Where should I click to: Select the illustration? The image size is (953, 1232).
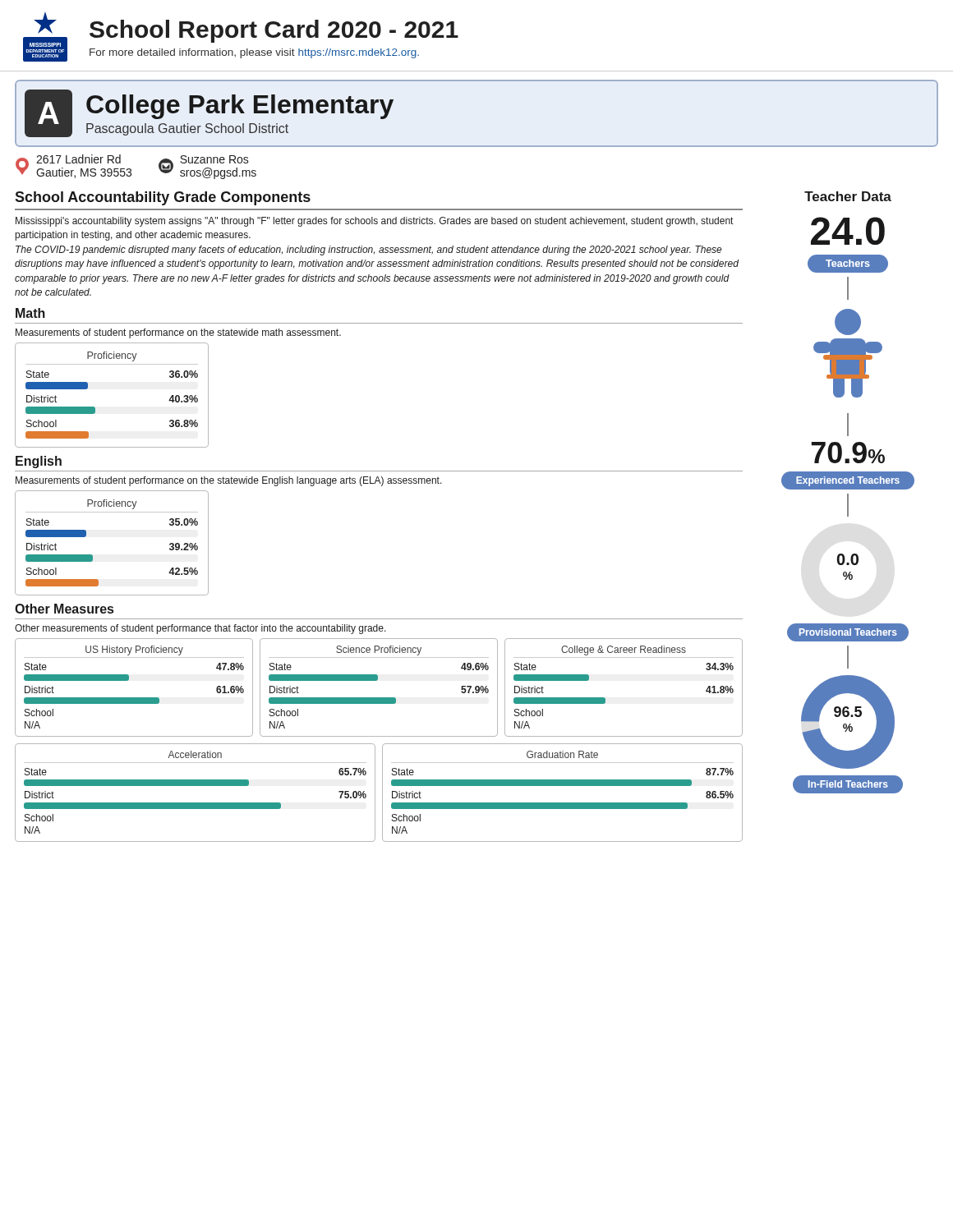click(848, 356)
